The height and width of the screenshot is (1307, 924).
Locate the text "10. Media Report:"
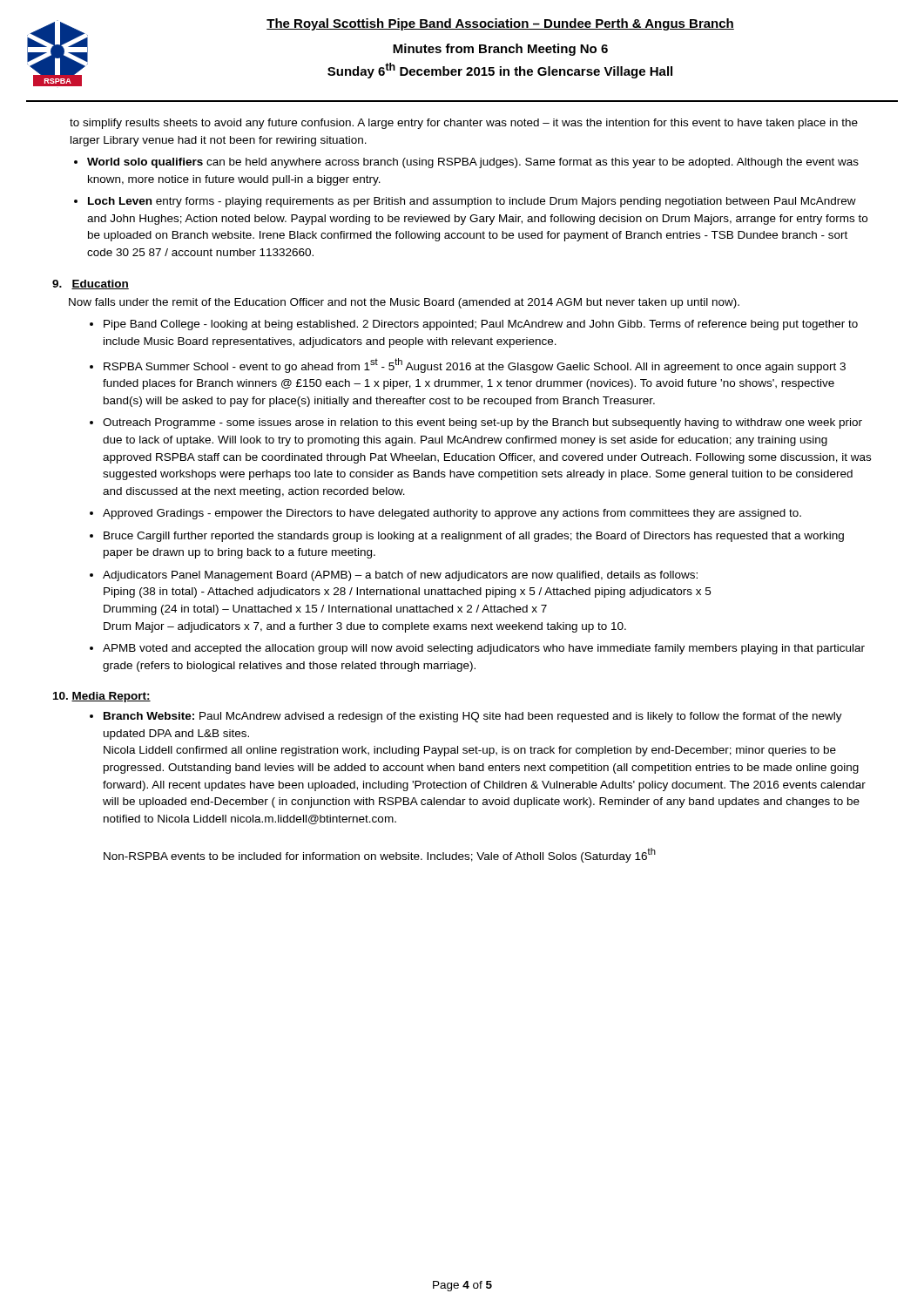pyautogui.click(x=101, y=696)
